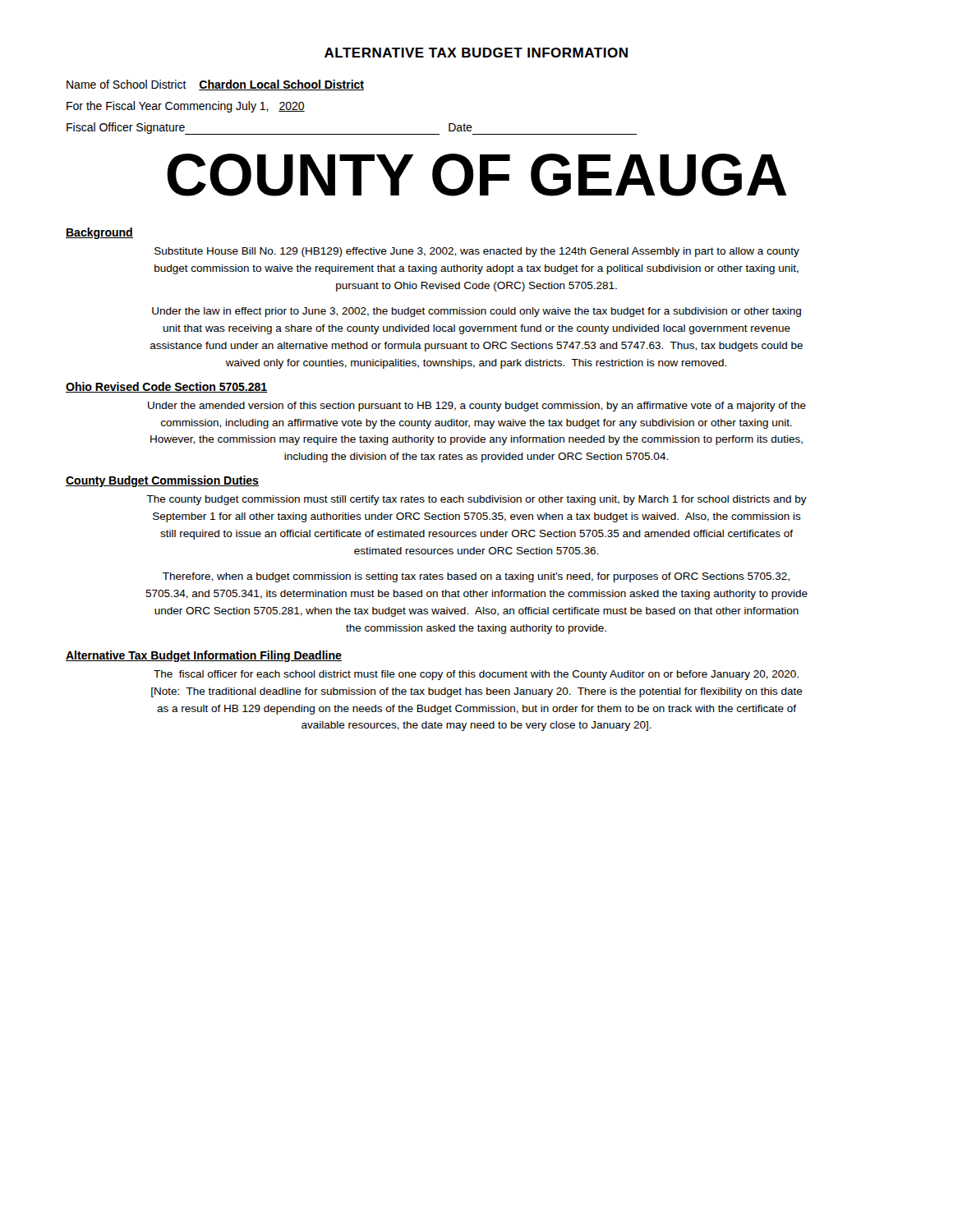Image resolution: width=953 pixels, height=1232 pixels.
Task: Find the text block containing "The fiscal officer"
Action: (476, 699)
